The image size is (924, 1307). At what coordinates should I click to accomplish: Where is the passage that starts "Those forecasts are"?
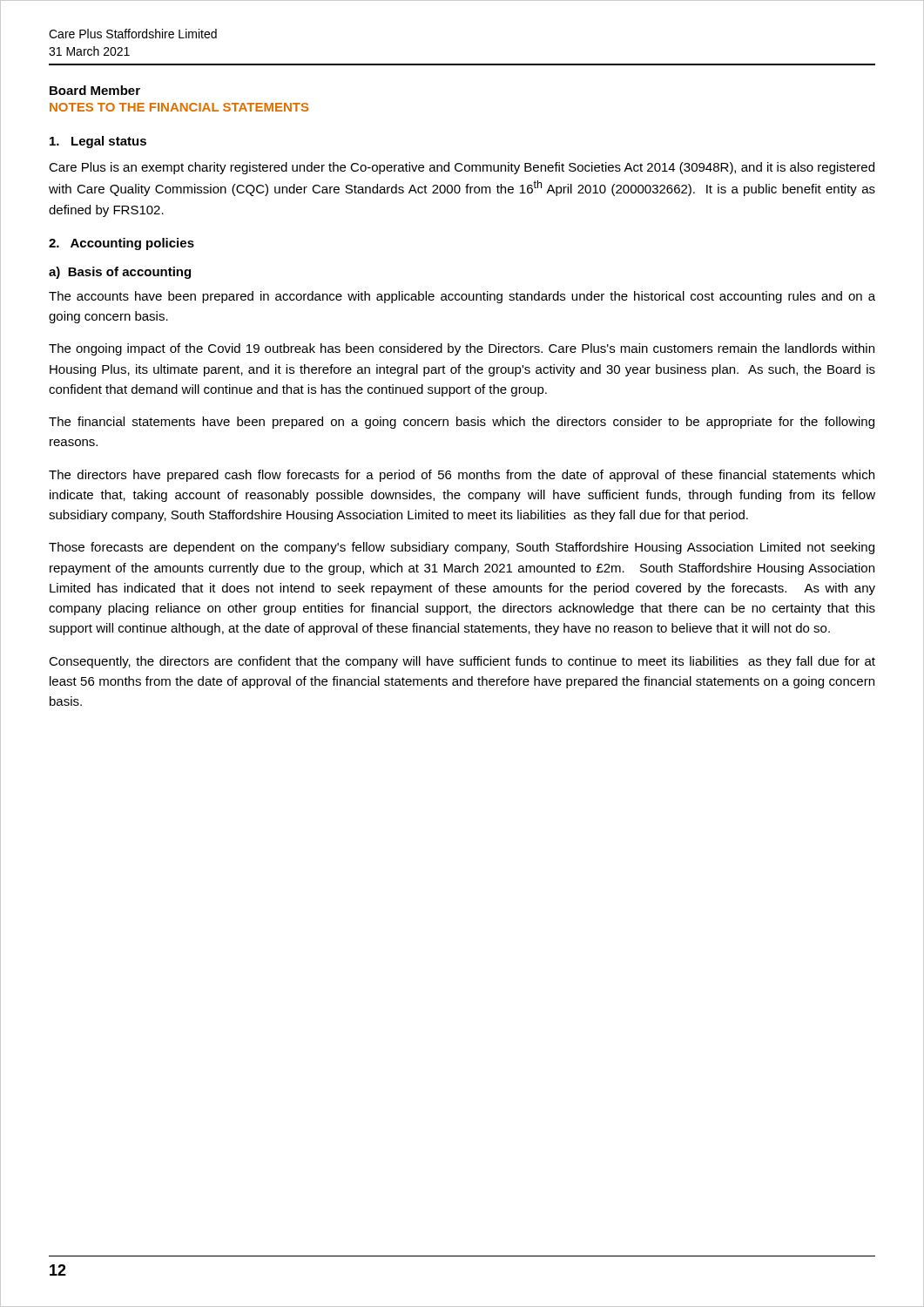(x=462, y=587)
